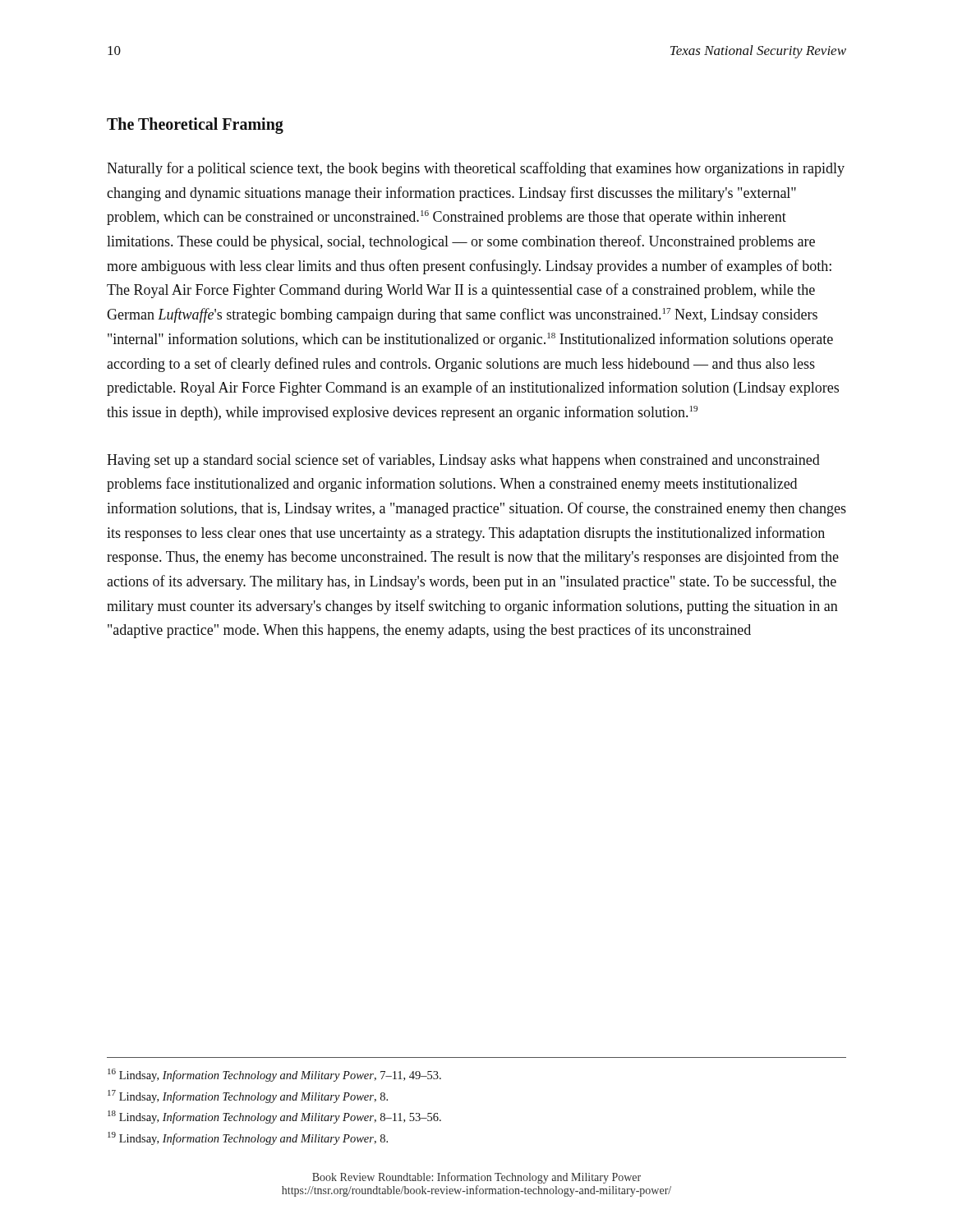Navigate to the block starting "16 Lindsay, Information Technology and Military"

tap(274, 1074)
